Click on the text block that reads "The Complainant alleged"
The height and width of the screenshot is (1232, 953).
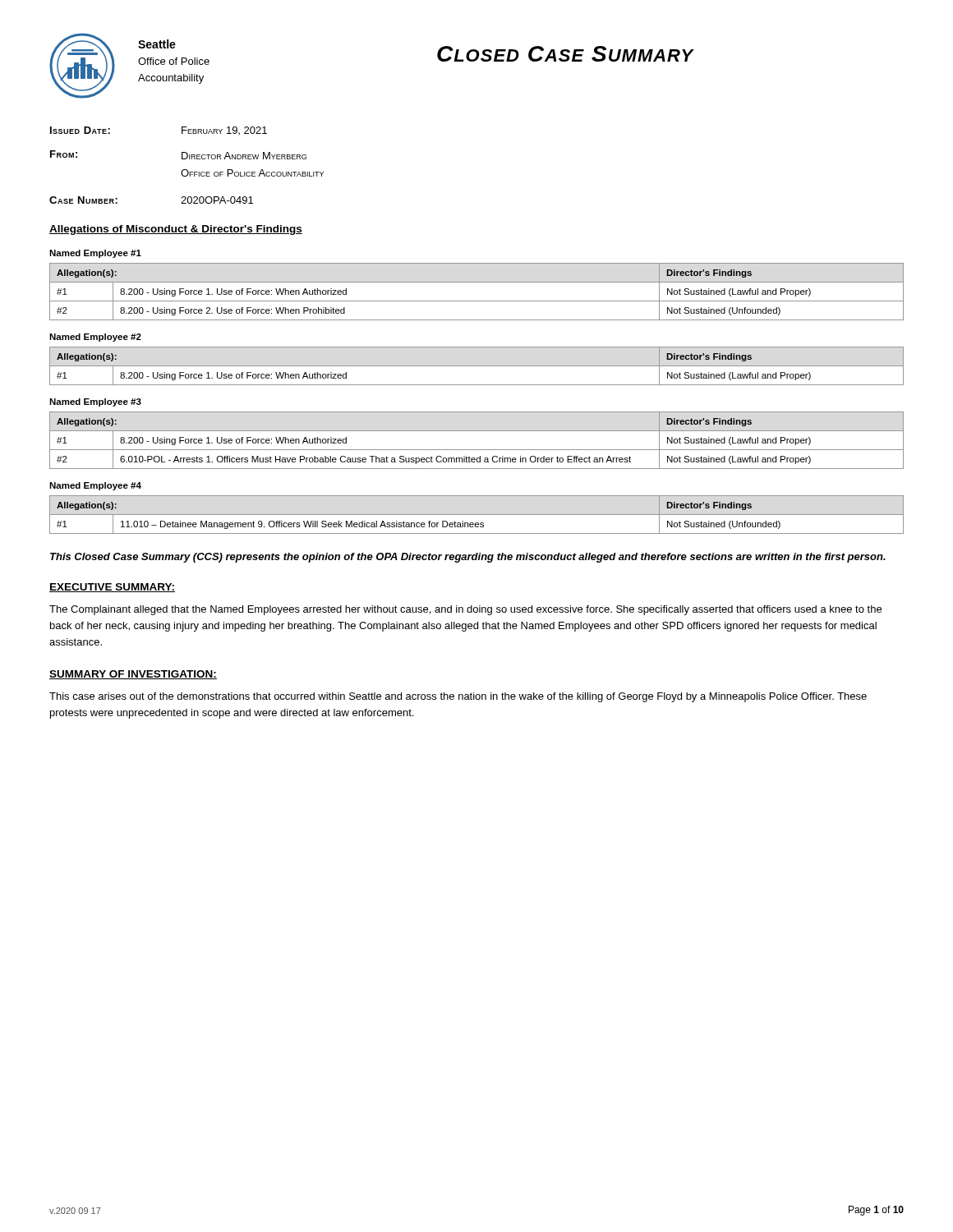point(466,626)
